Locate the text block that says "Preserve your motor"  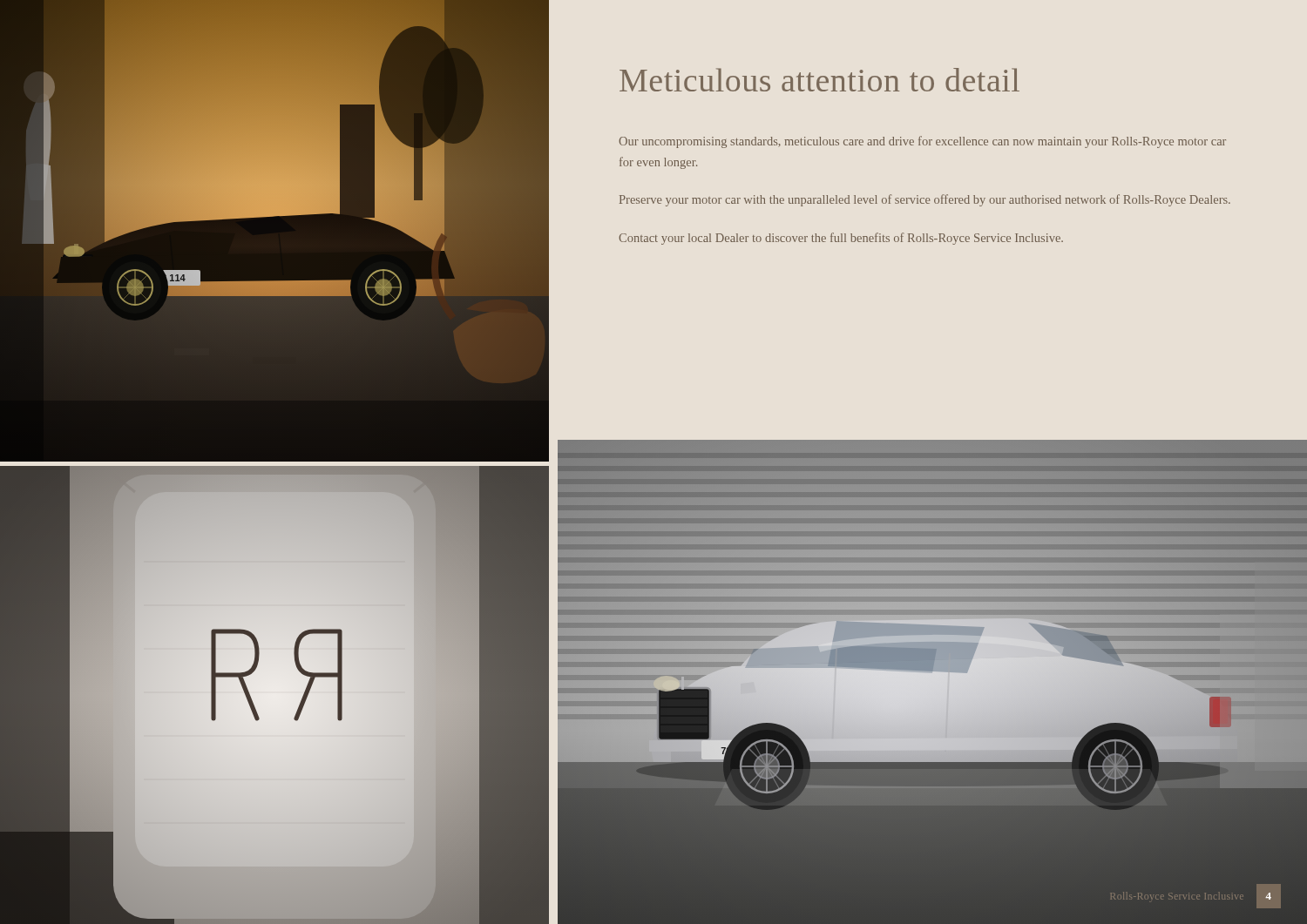point(928,201)
